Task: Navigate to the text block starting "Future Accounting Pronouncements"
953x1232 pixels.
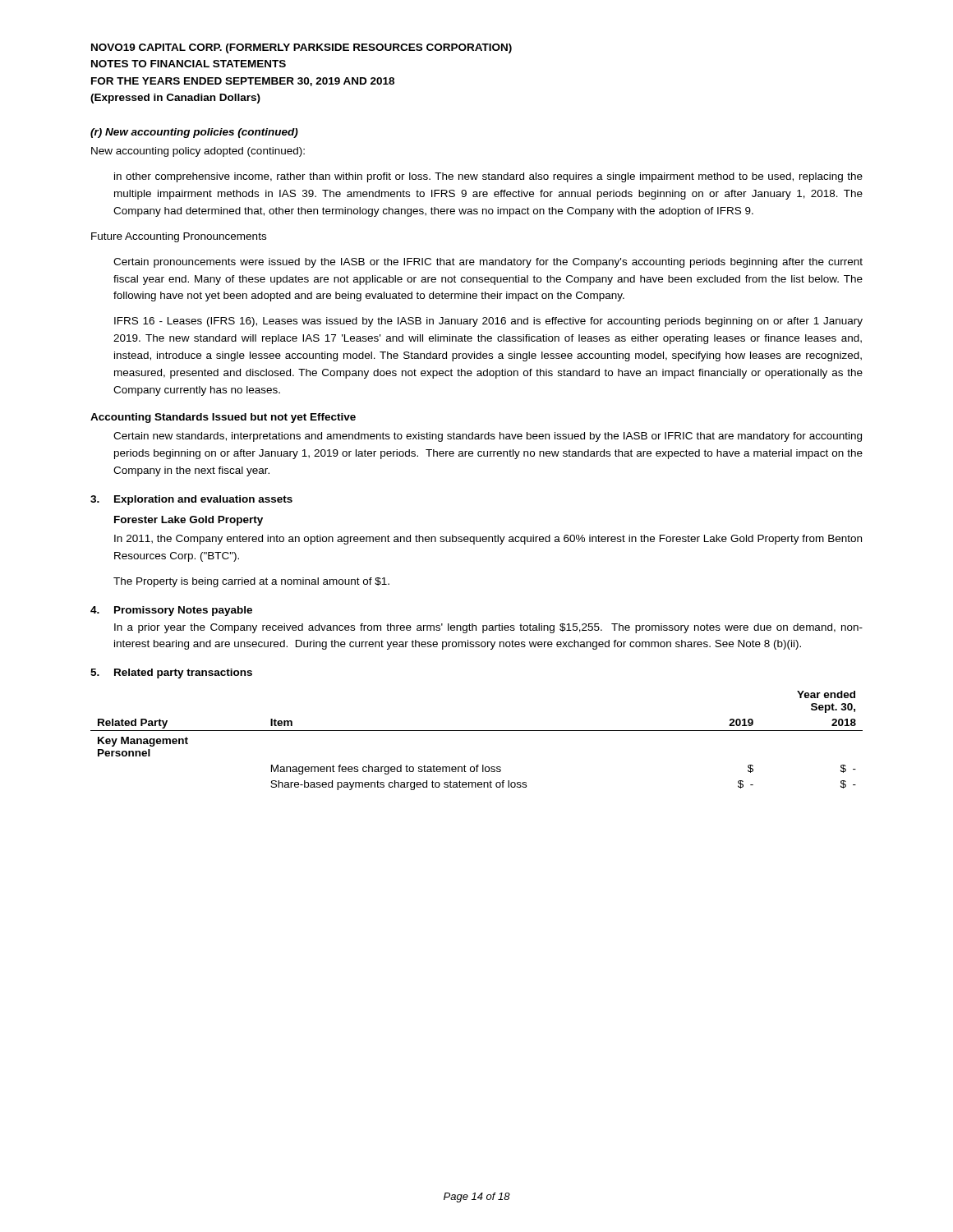Action: [x=179, y=236]
